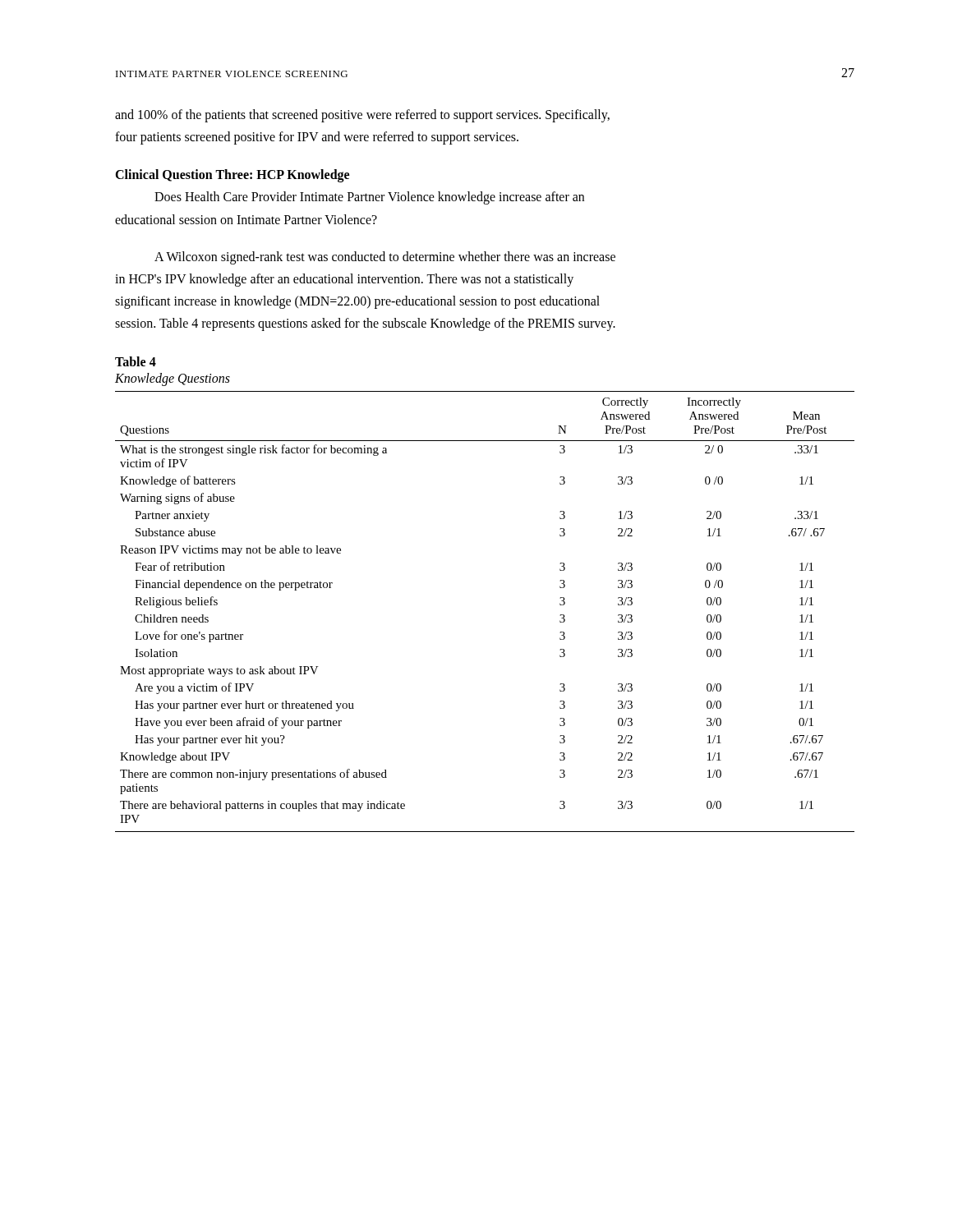The height and width of the screenshot is (1232, 953).
Task: Find the table that mentions "There are common"
Action: [485, 611]
